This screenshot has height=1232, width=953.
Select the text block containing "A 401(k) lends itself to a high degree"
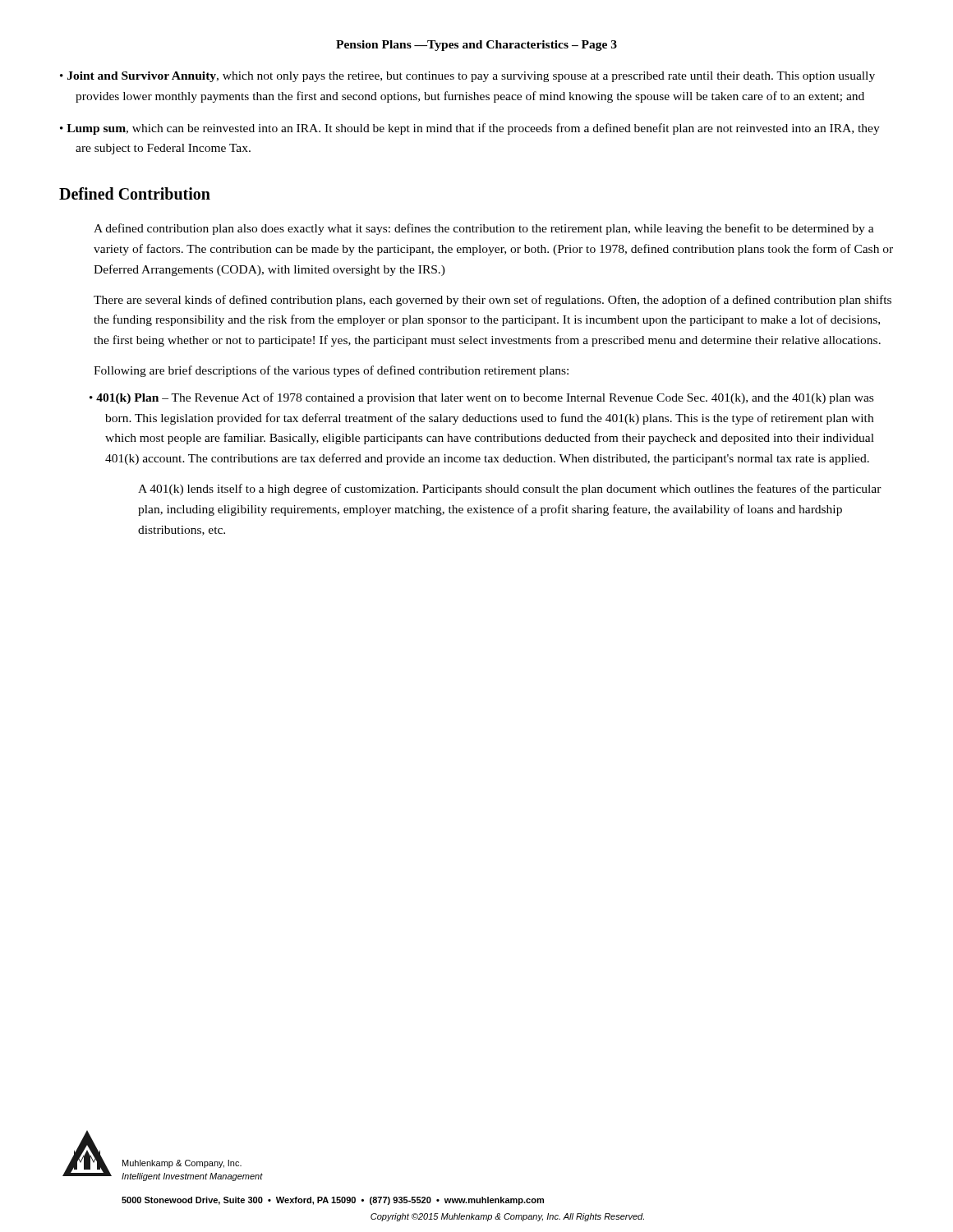pyautogui.click(x=510, y=509)
